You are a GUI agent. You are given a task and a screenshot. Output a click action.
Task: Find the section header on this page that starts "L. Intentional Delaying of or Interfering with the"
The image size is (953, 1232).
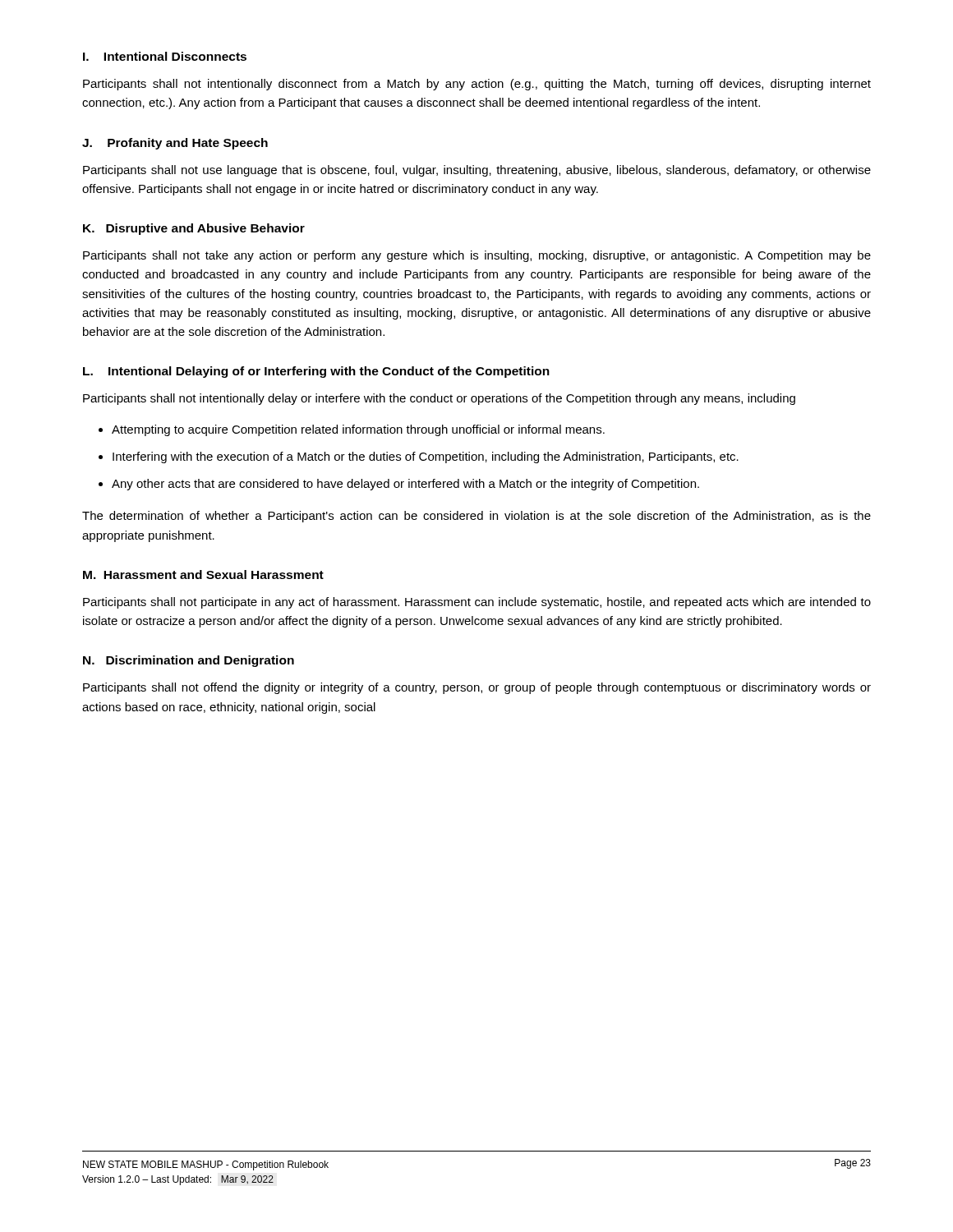pos(316,371)
